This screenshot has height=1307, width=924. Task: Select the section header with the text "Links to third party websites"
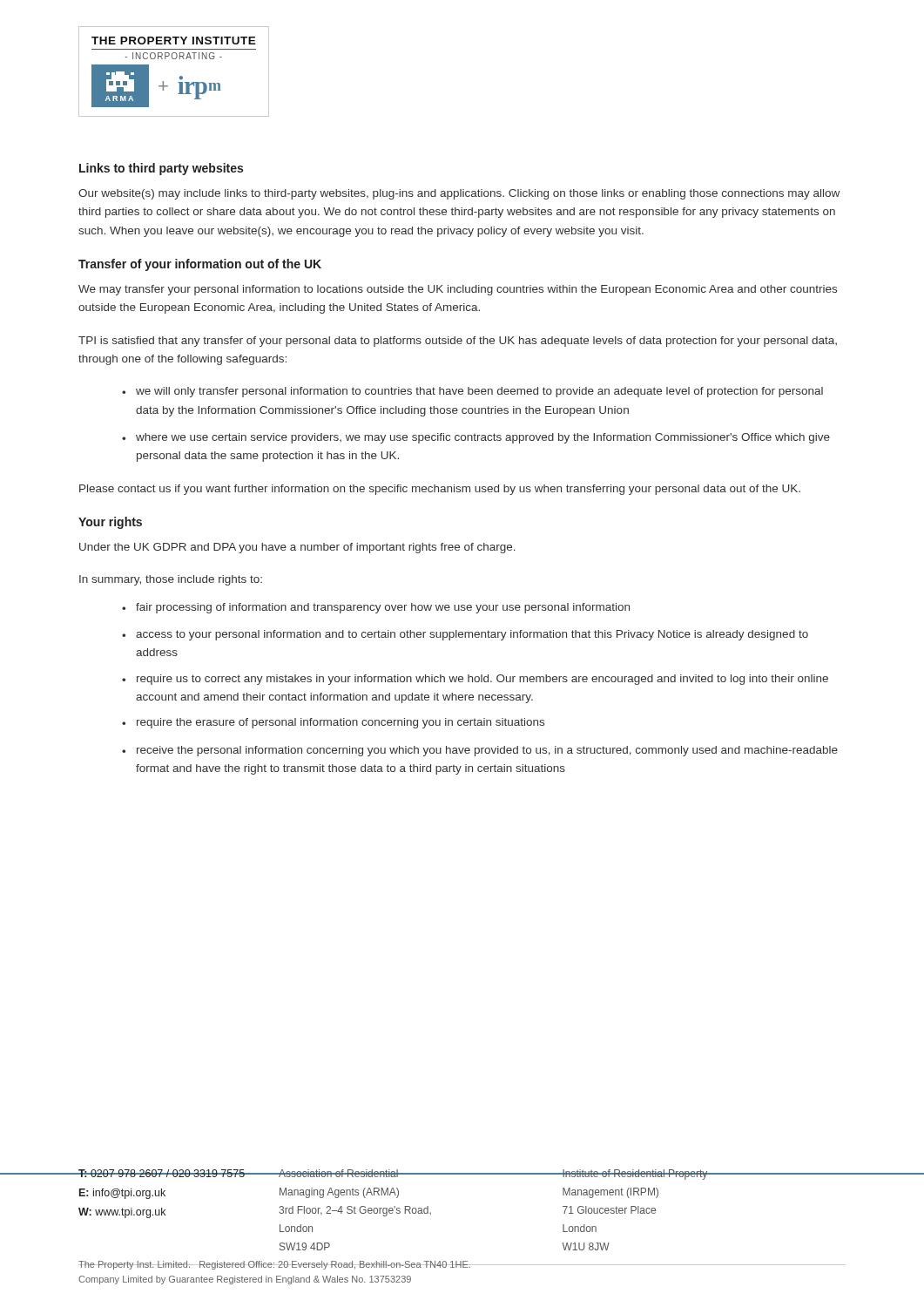(x=161, y=168)
